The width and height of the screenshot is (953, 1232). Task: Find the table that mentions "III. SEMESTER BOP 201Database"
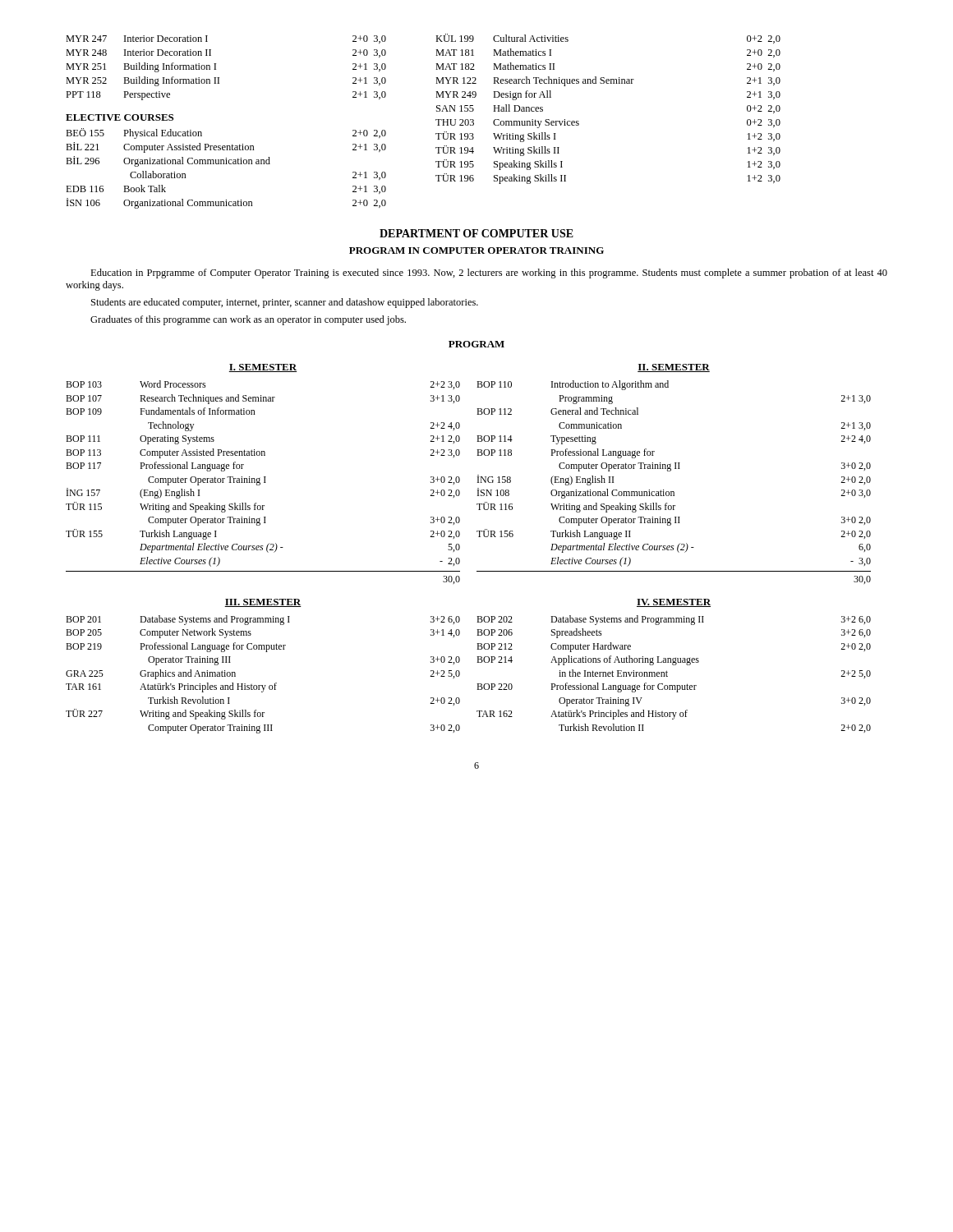(x=263, y=665)
